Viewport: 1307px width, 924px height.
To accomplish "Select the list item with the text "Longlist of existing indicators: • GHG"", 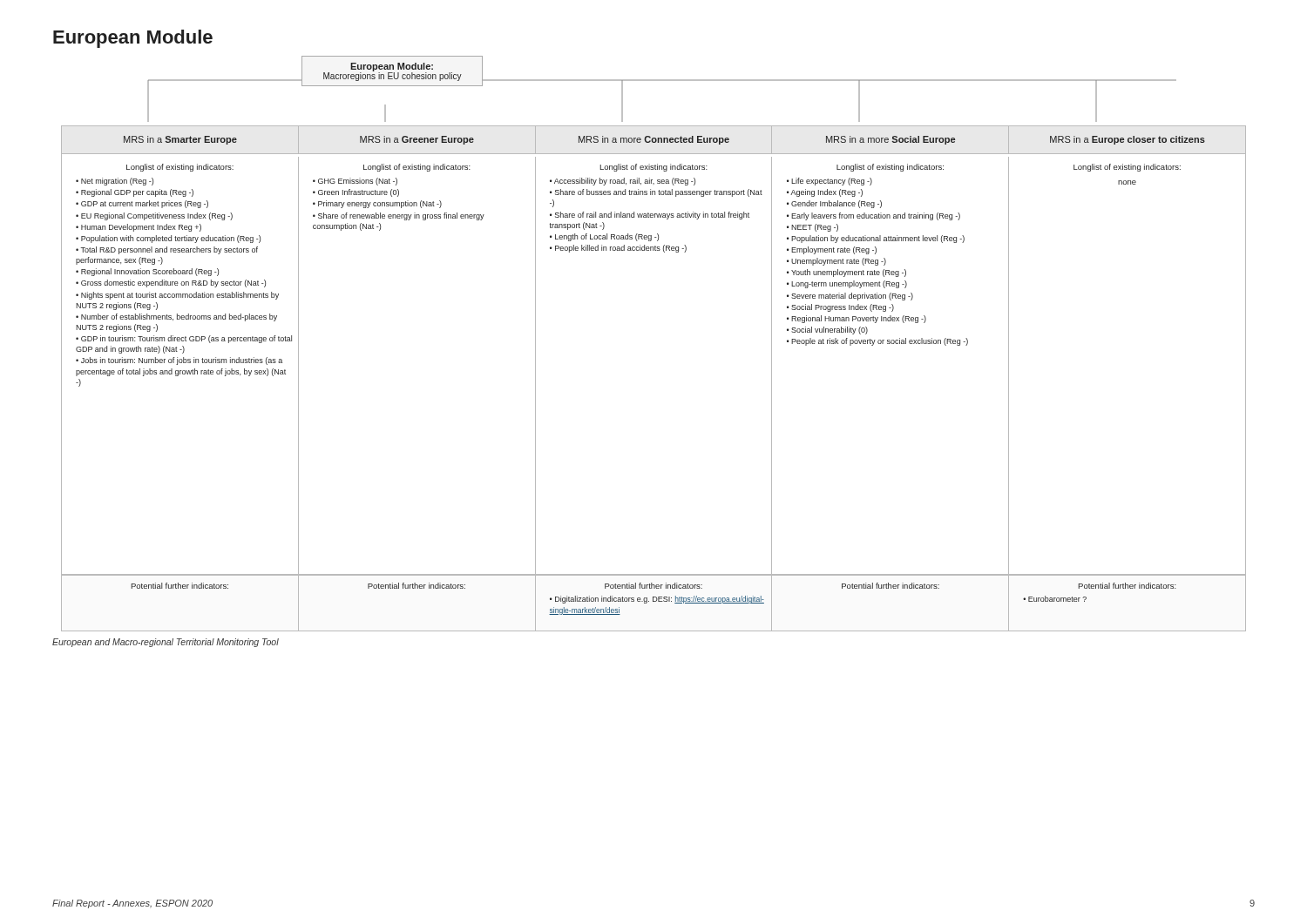I will click(x=417, y=197).
